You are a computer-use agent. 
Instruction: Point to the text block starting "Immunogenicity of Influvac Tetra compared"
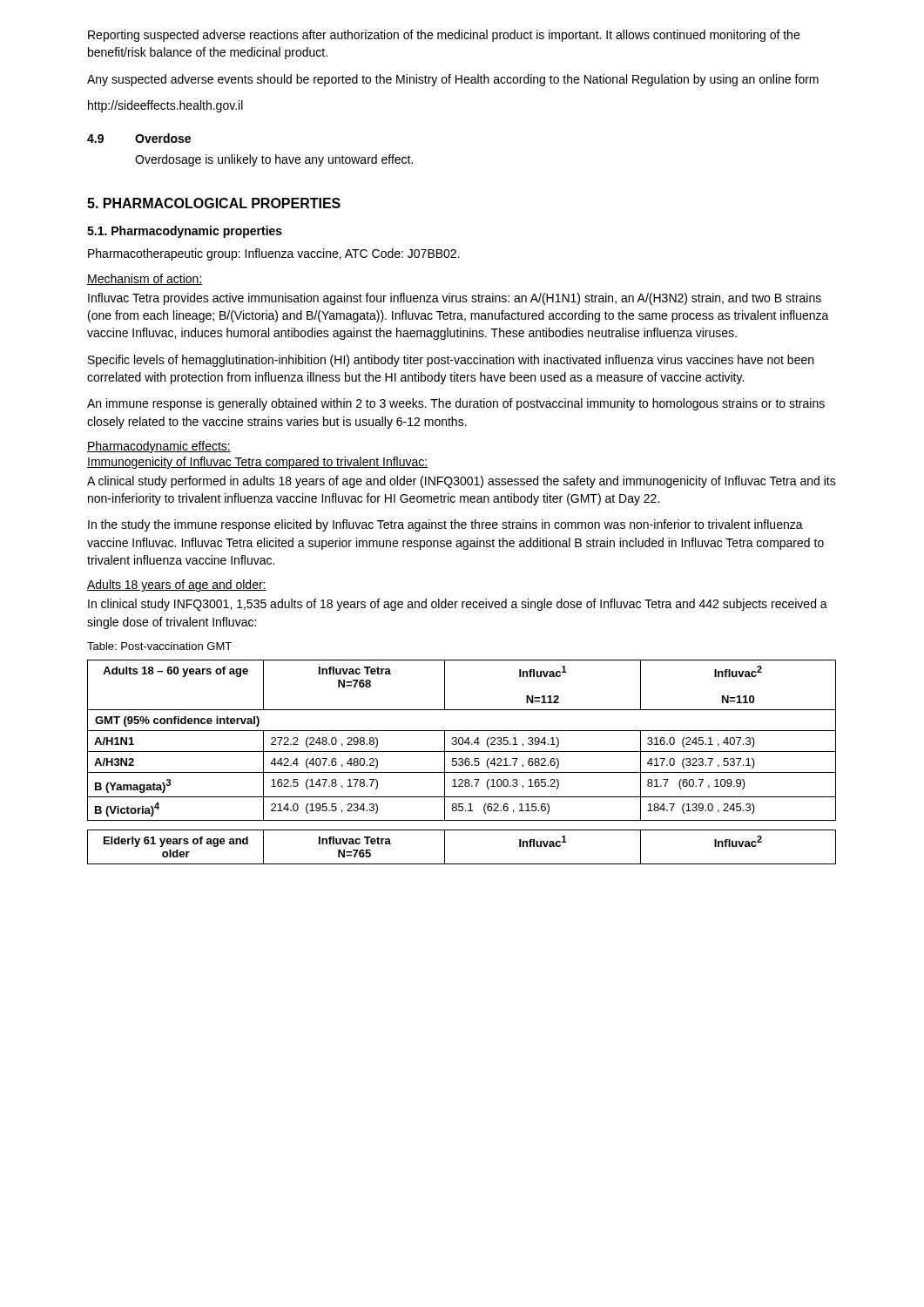point(257,462)
